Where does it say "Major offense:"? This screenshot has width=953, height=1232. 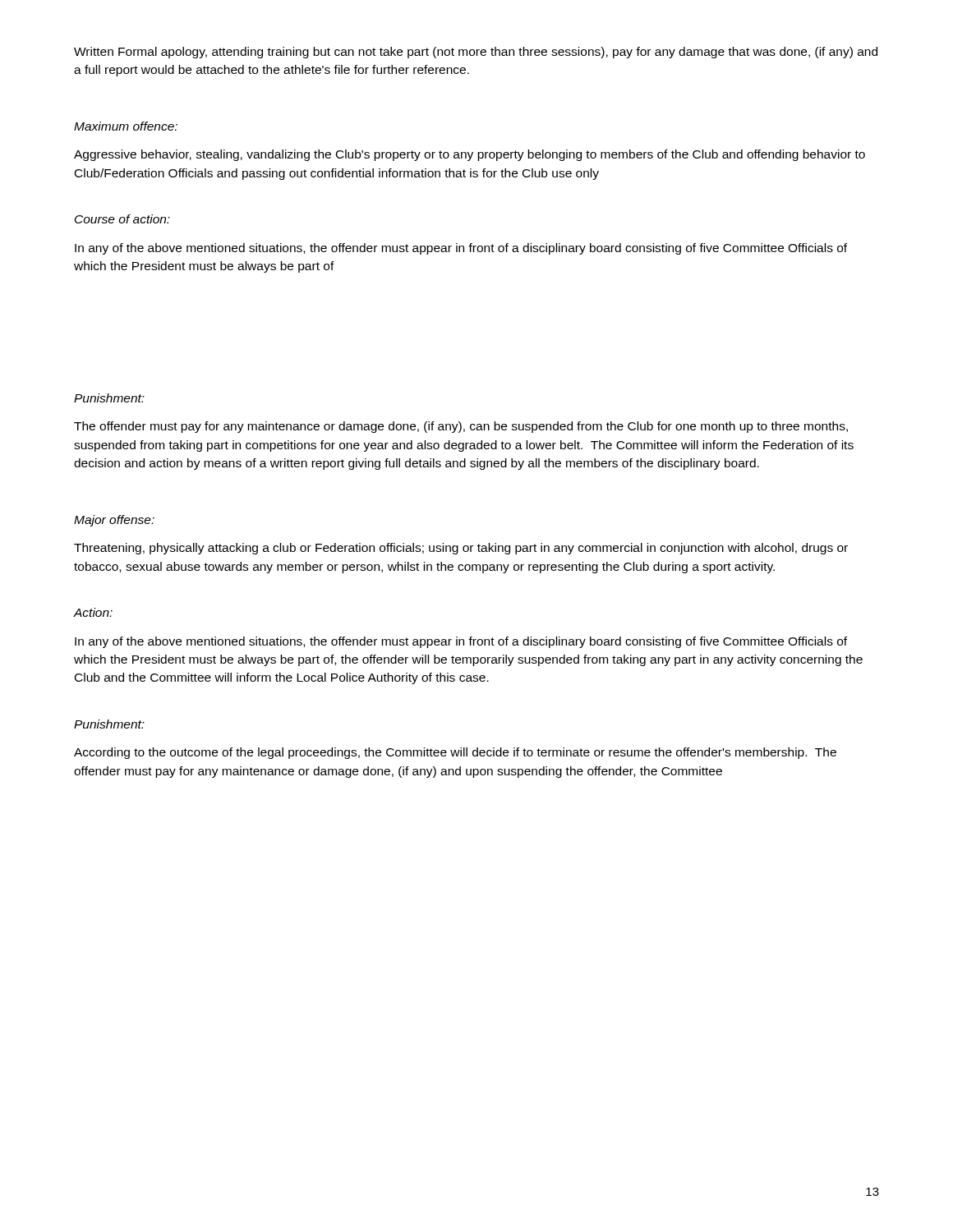click(x=114, y=519)
